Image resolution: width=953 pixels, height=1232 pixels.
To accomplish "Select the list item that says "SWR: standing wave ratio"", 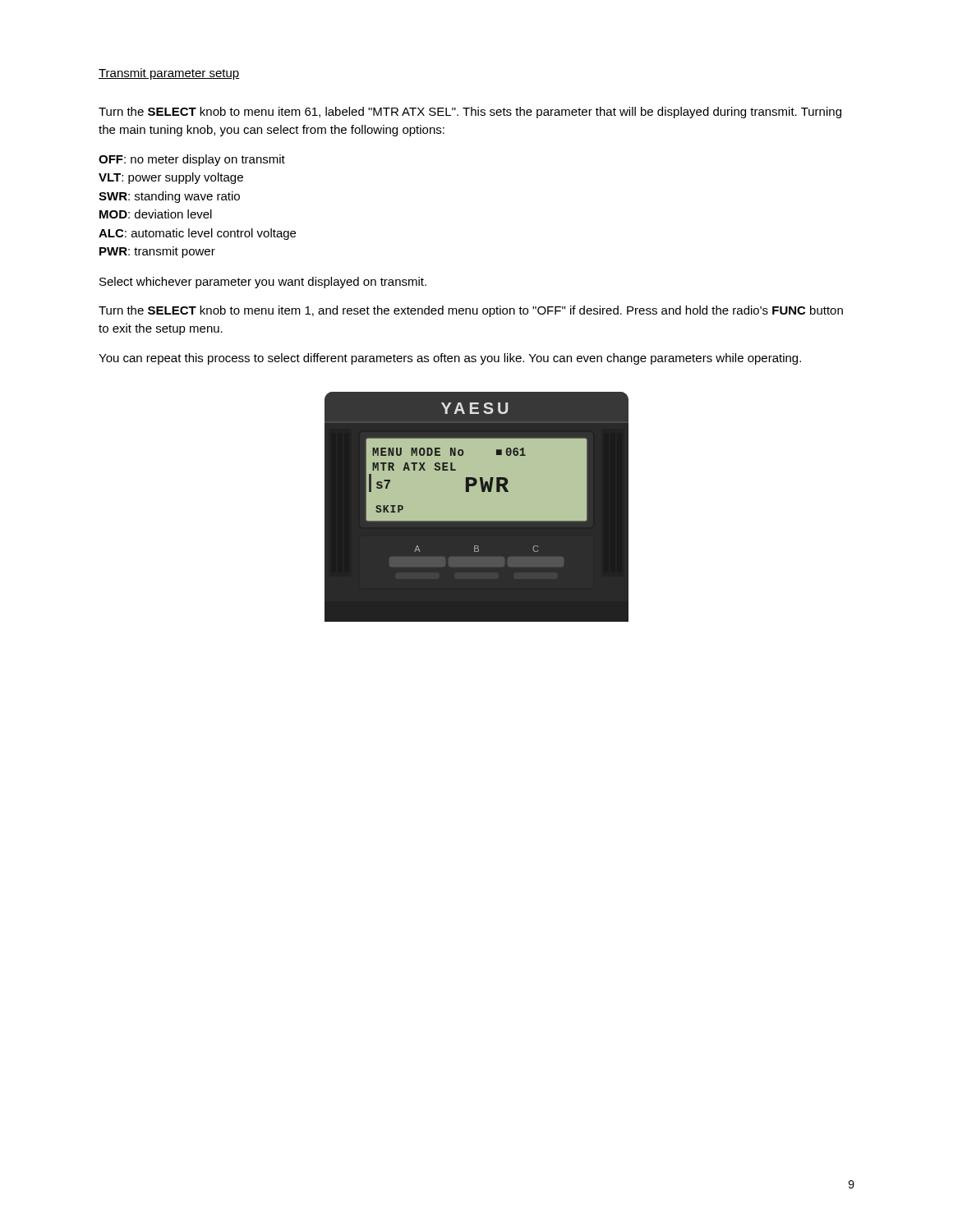I will point(169,195).
